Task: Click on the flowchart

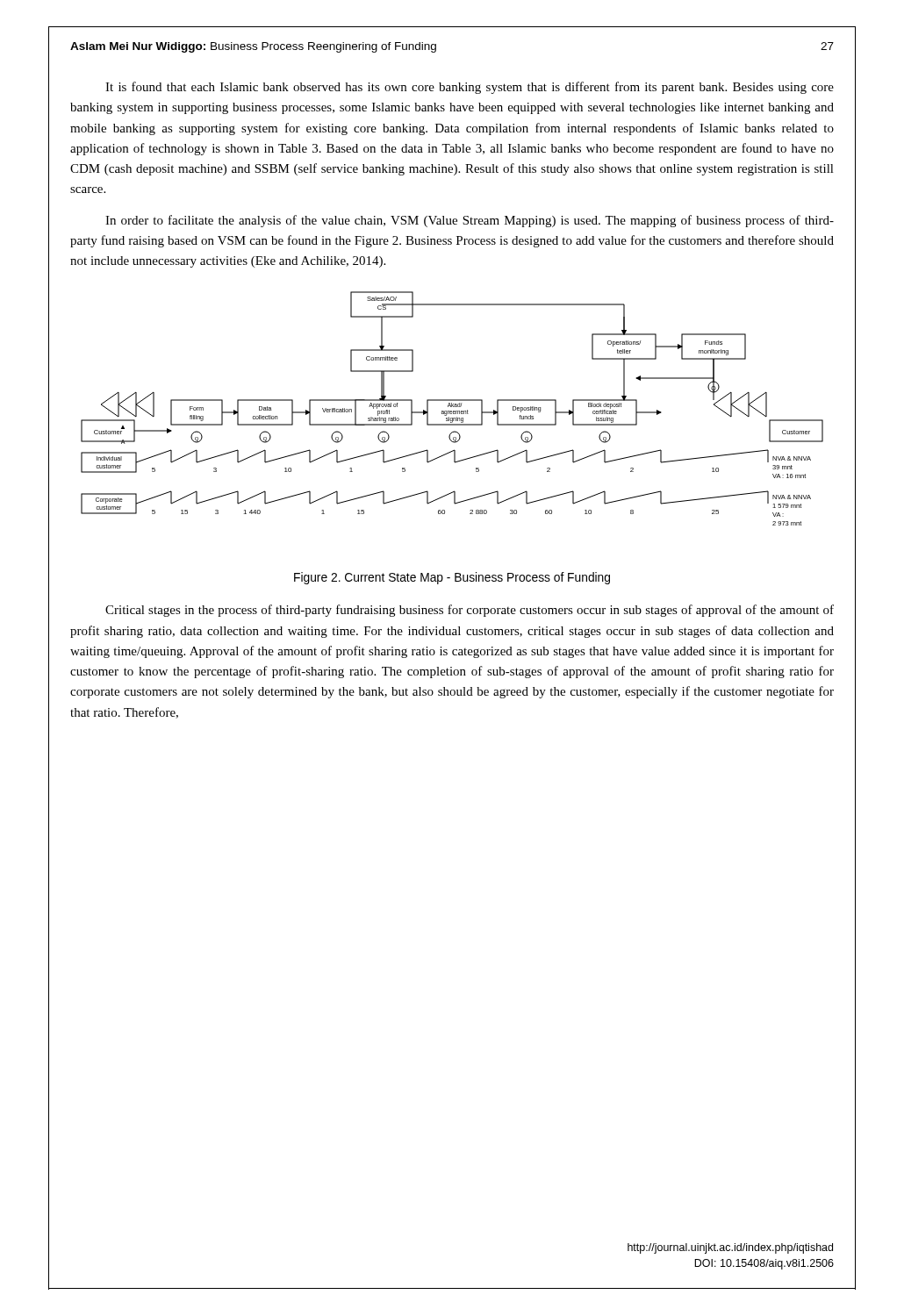Action: click(x=452, y=428)
